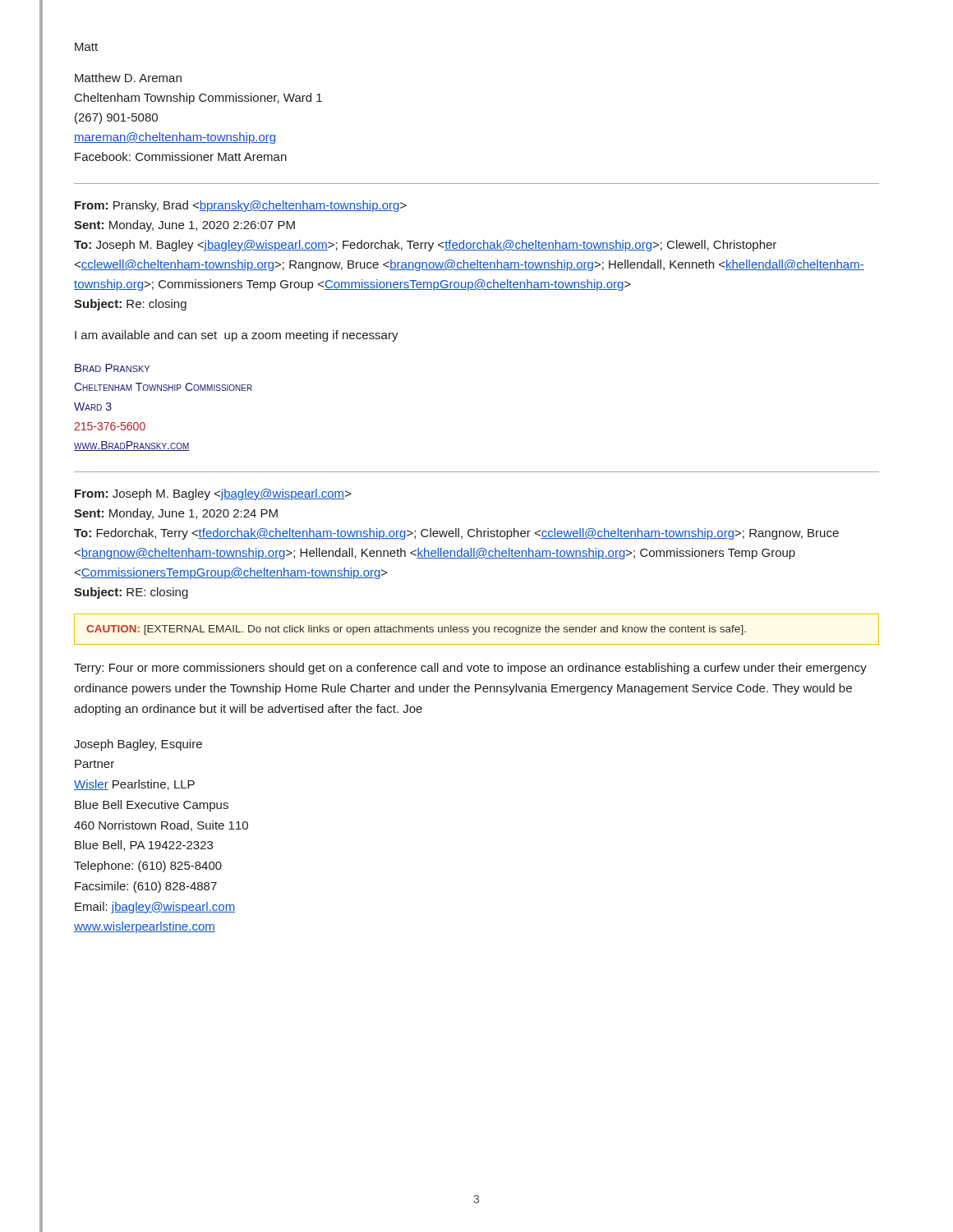The width and height of the screenshot is (953, 1232).
Task: Click on the text block containing "Terry: Four or more commissioners should"
Action: click(x=470, y=688)
